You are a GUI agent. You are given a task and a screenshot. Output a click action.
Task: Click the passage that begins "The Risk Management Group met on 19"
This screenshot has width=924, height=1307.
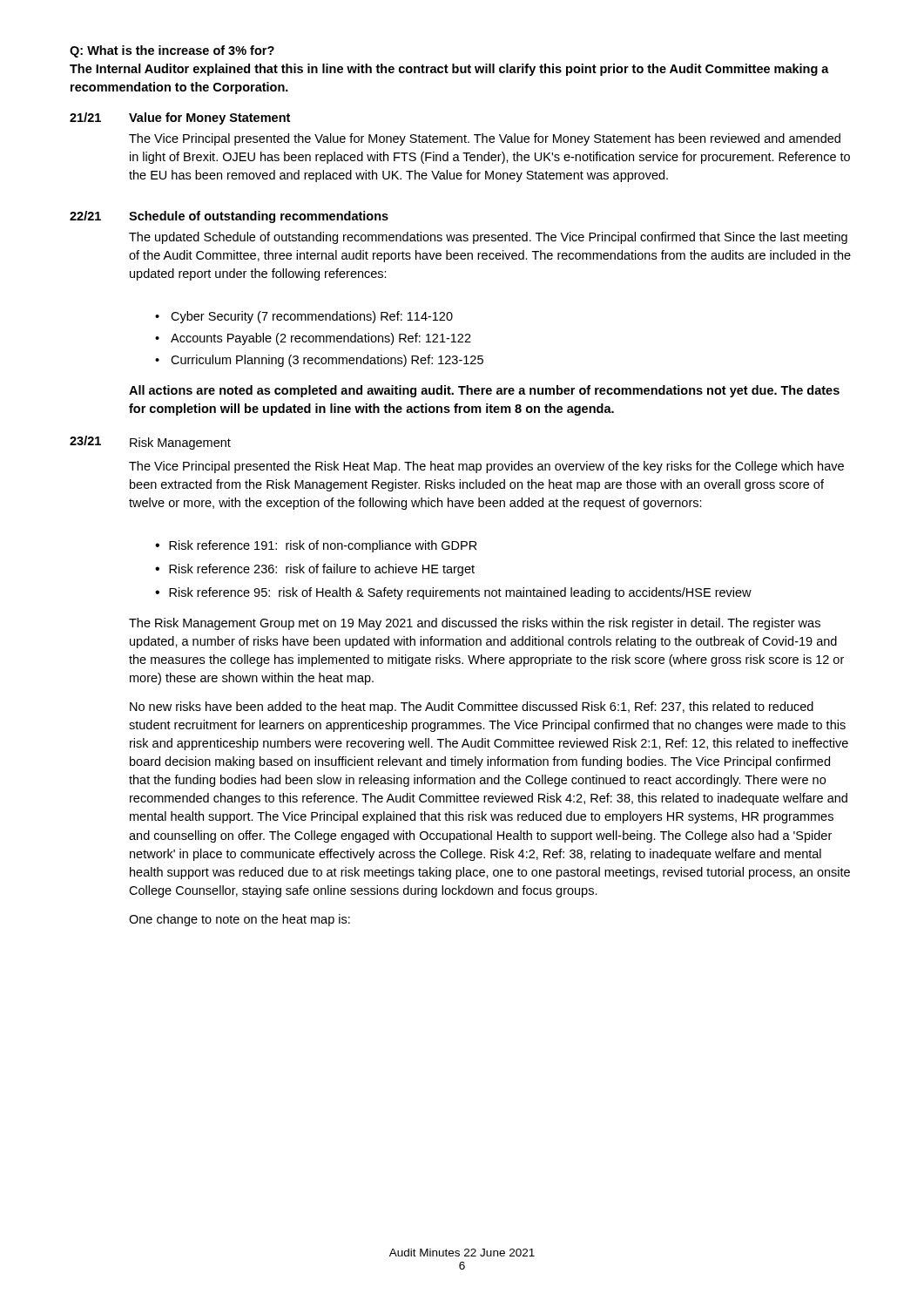coord(486,651)
